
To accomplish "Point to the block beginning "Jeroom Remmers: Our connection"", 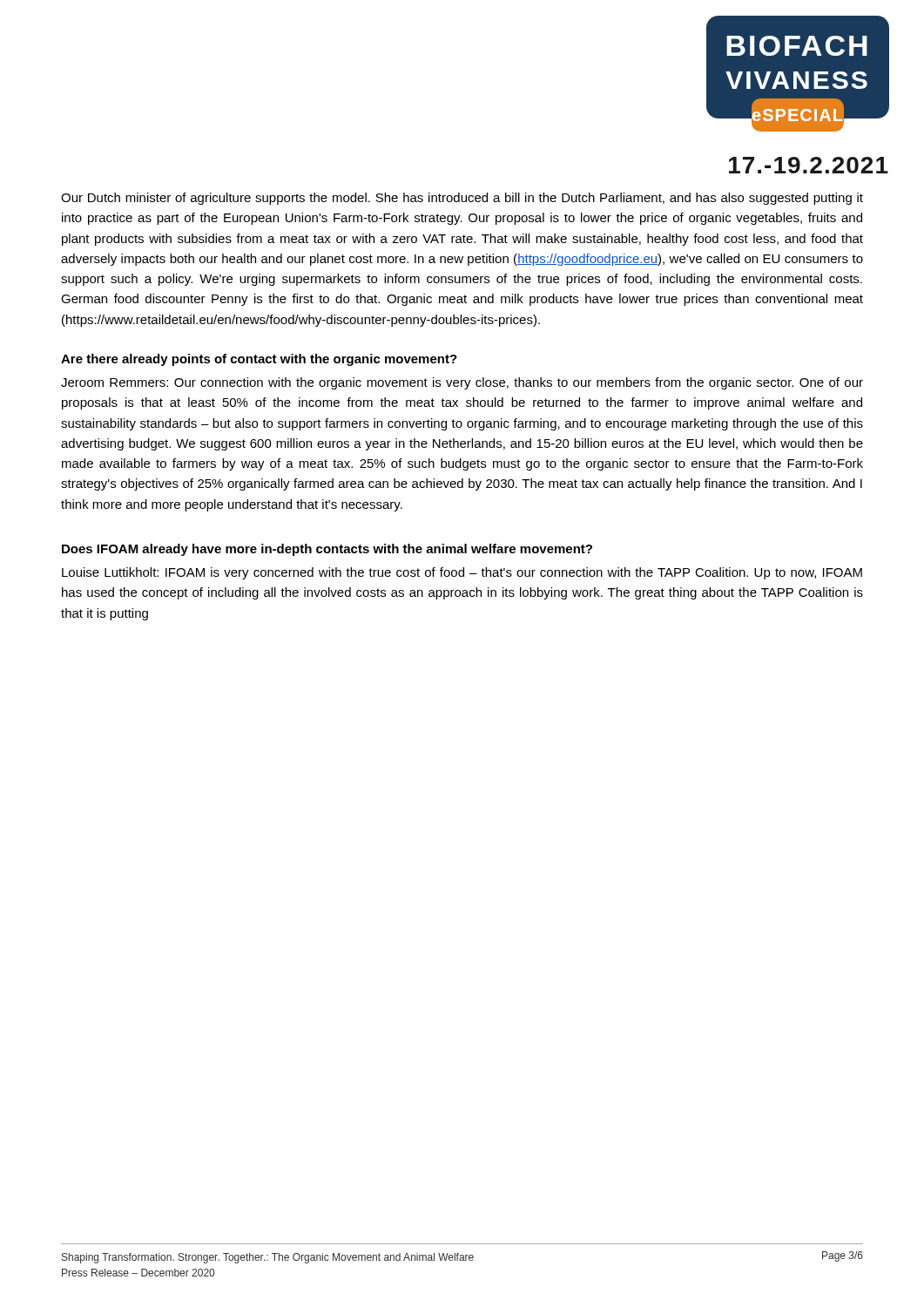I will click(x=462, y=443).
